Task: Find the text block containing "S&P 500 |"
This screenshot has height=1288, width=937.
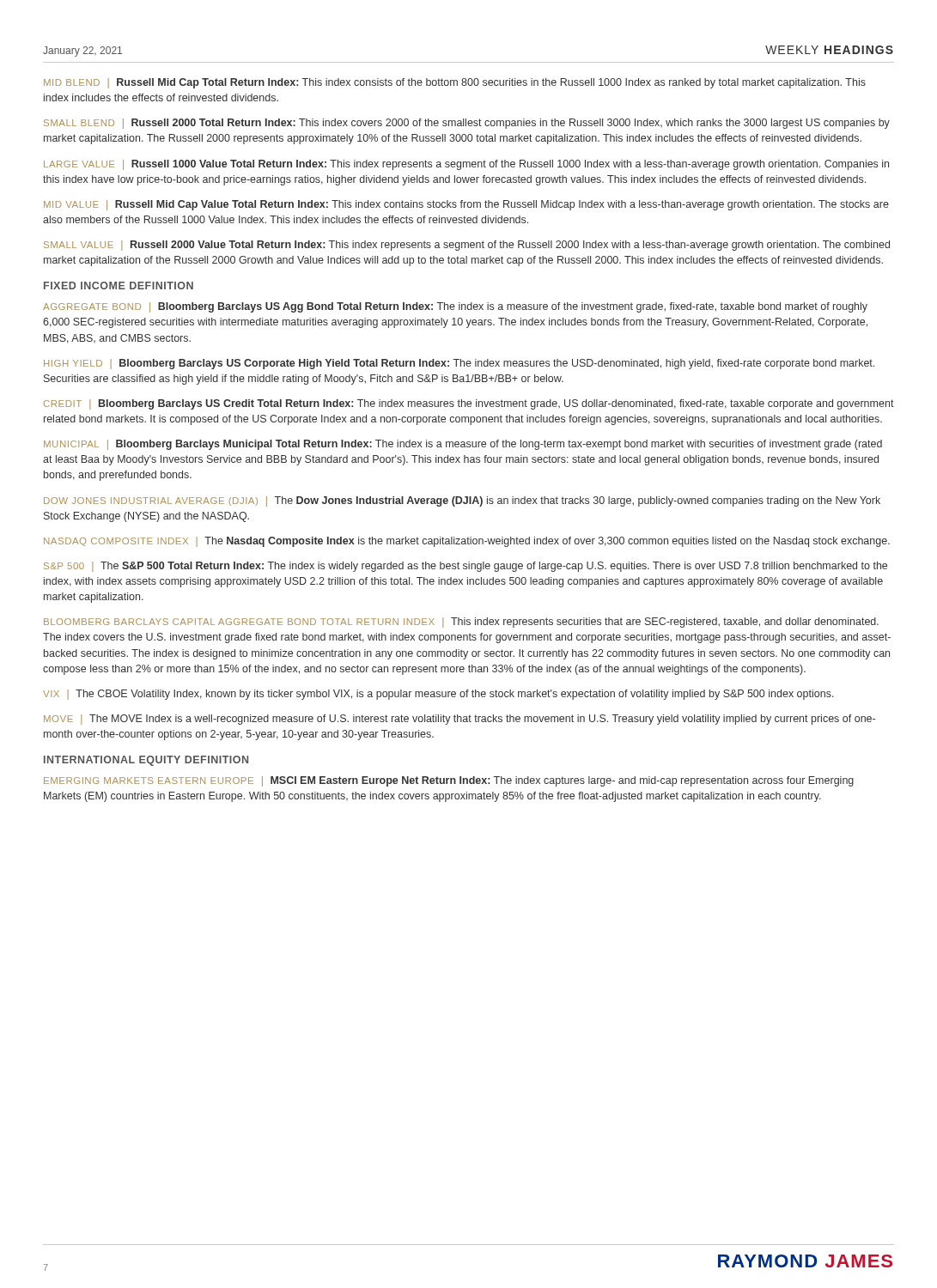Action: [465, 581]
